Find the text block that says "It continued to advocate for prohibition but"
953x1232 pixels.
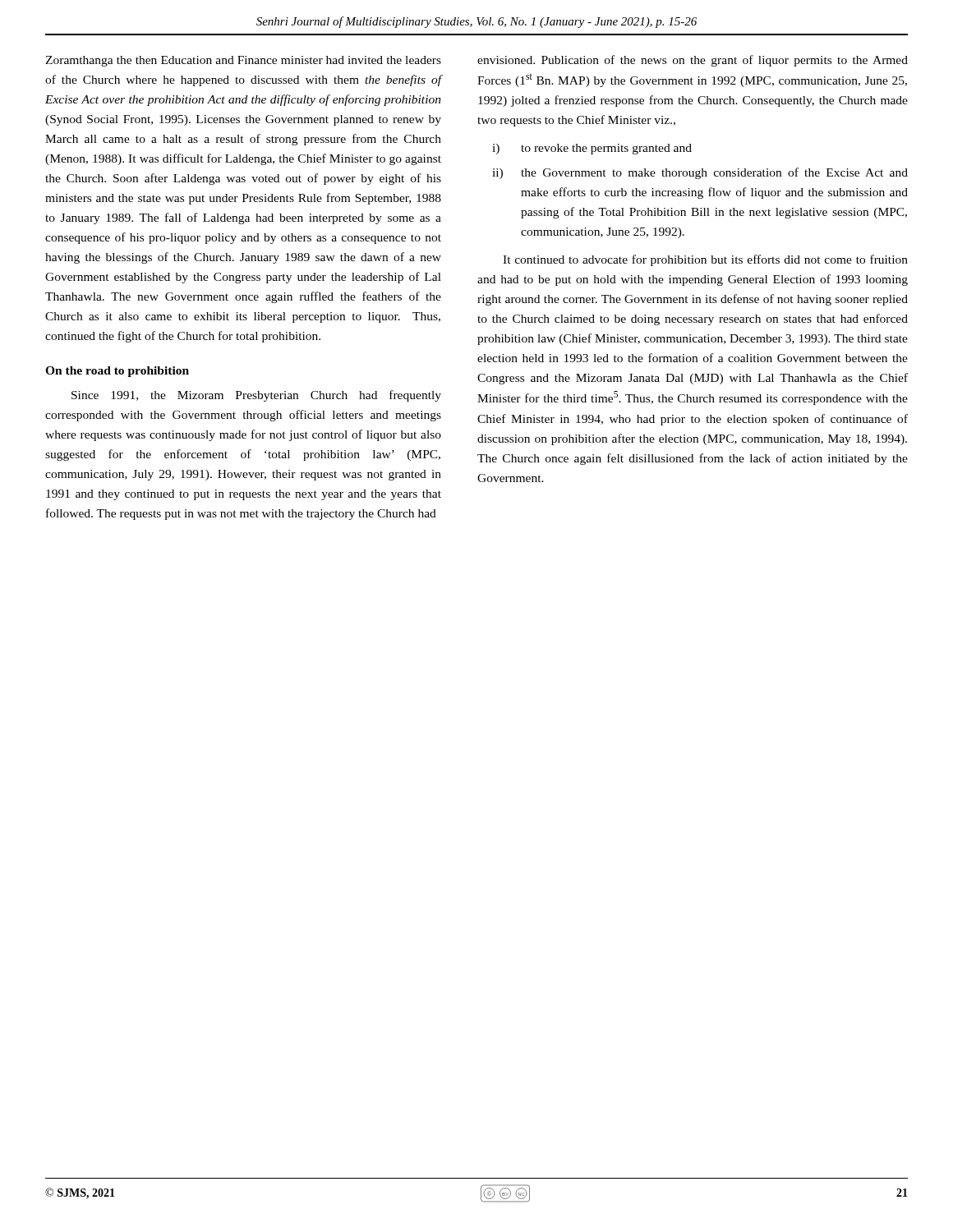click(x=693, y=369)
